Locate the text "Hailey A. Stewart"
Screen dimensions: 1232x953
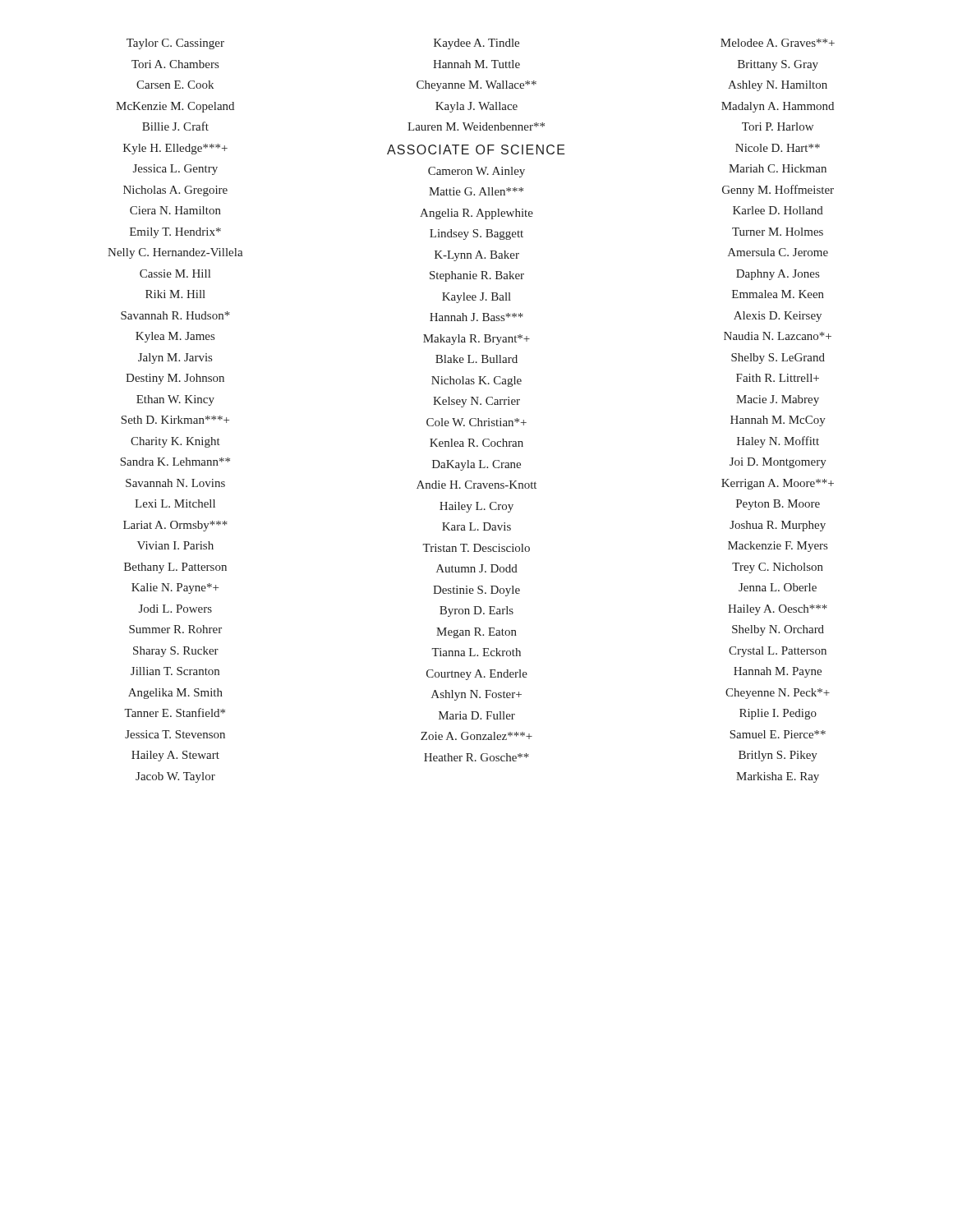point(175,755)
